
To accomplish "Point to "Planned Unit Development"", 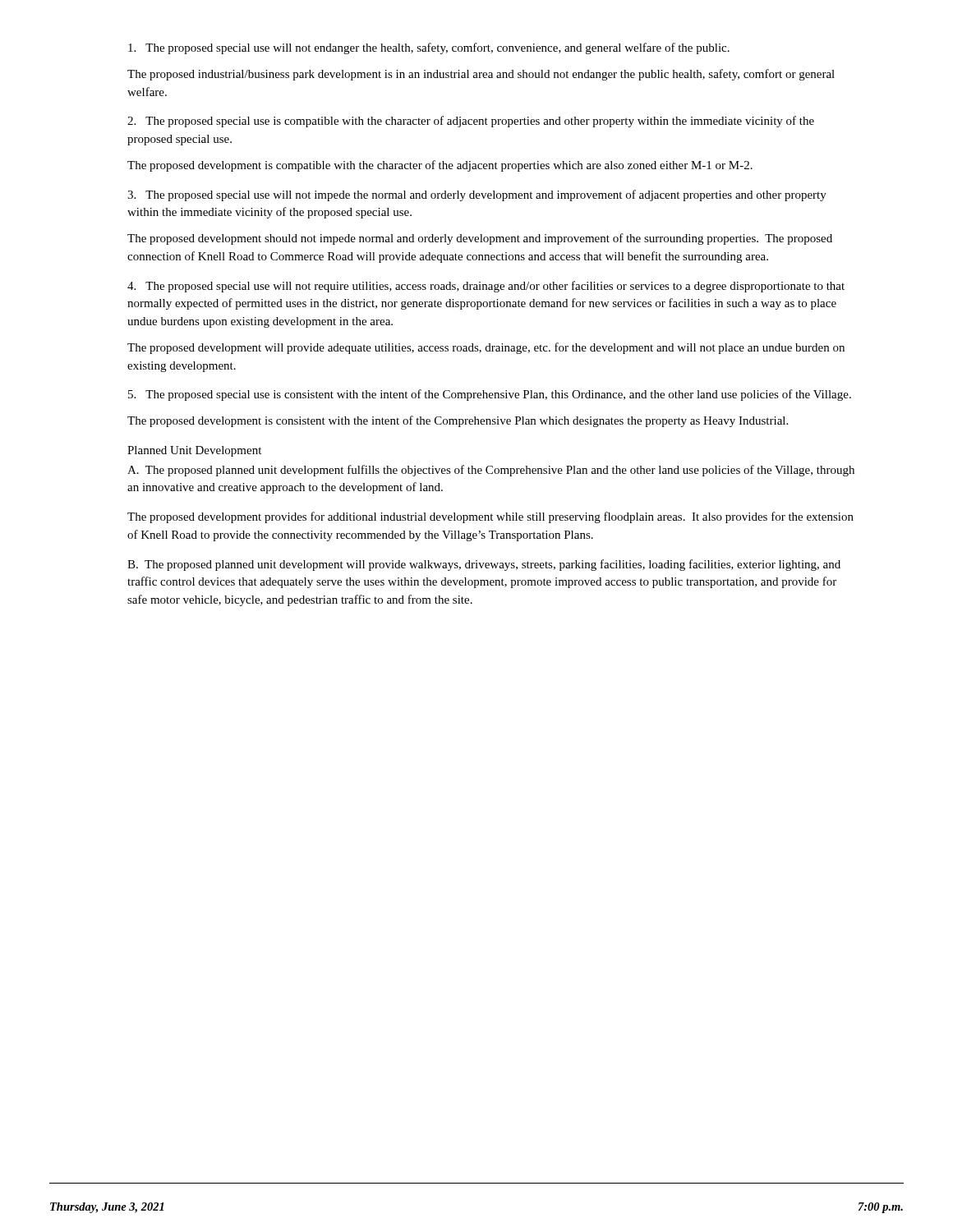I will 194,450.
